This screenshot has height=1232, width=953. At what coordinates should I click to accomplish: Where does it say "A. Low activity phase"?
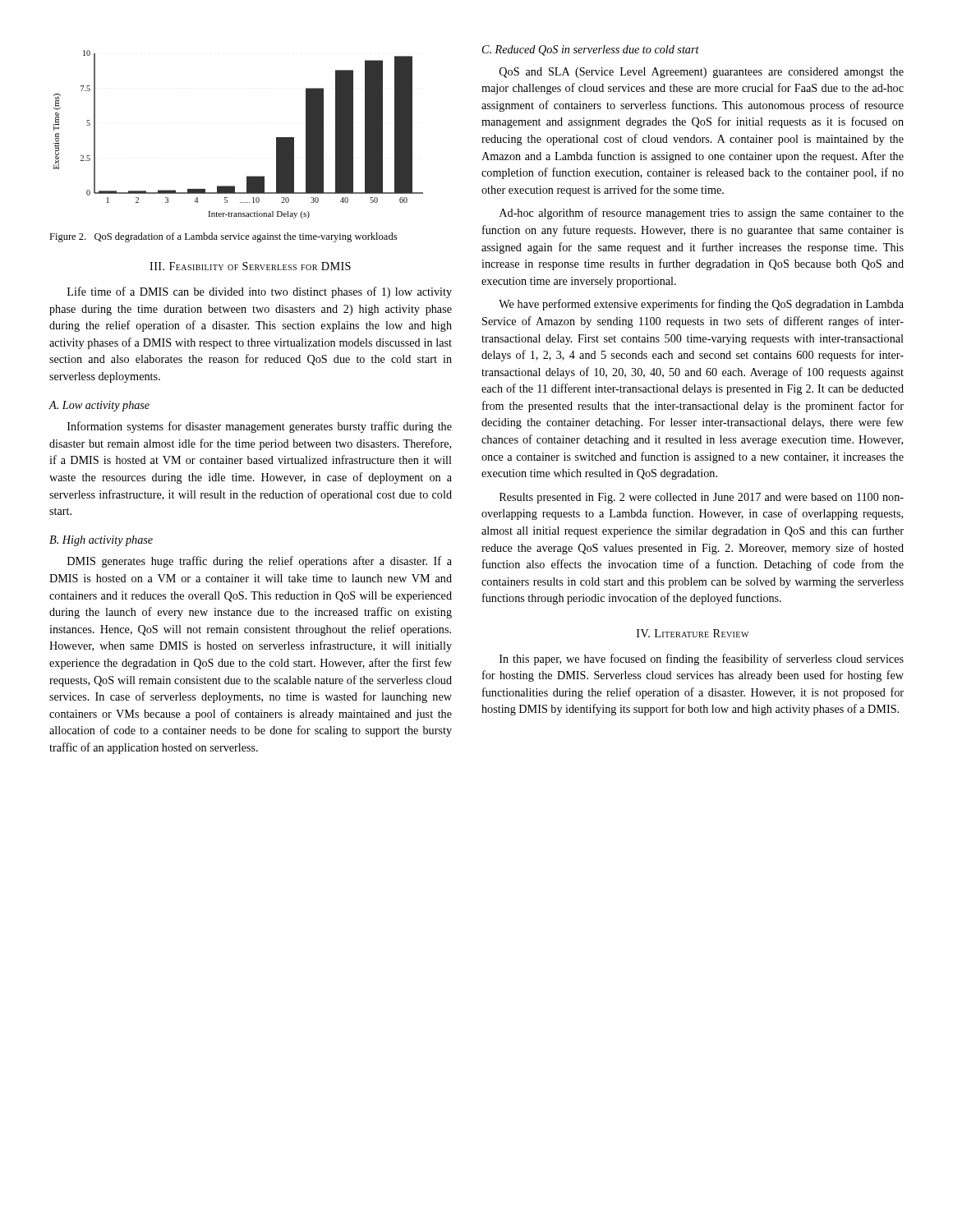point(99,405)
